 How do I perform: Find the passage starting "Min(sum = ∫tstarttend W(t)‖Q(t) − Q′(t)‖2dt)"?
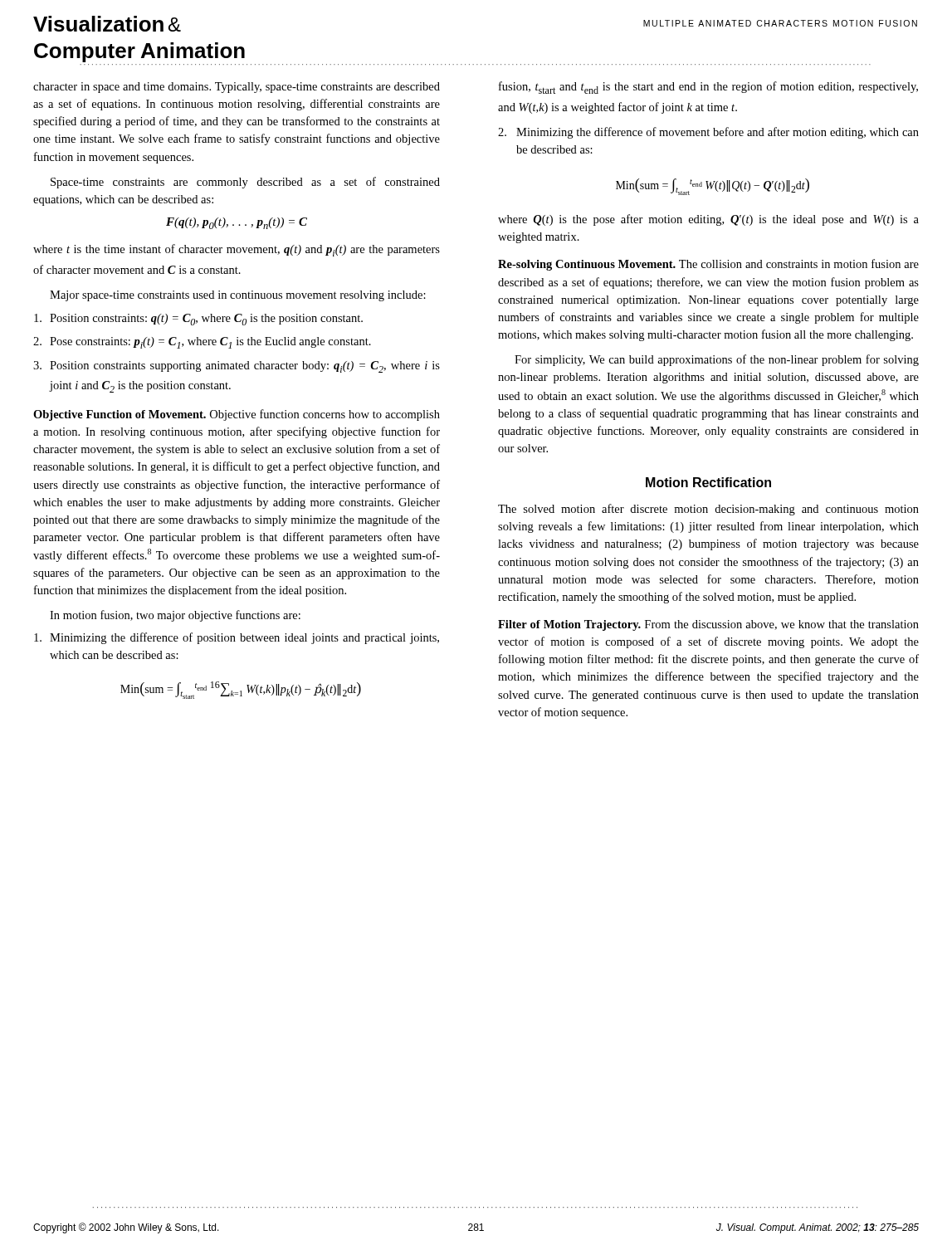coord(713,186)
